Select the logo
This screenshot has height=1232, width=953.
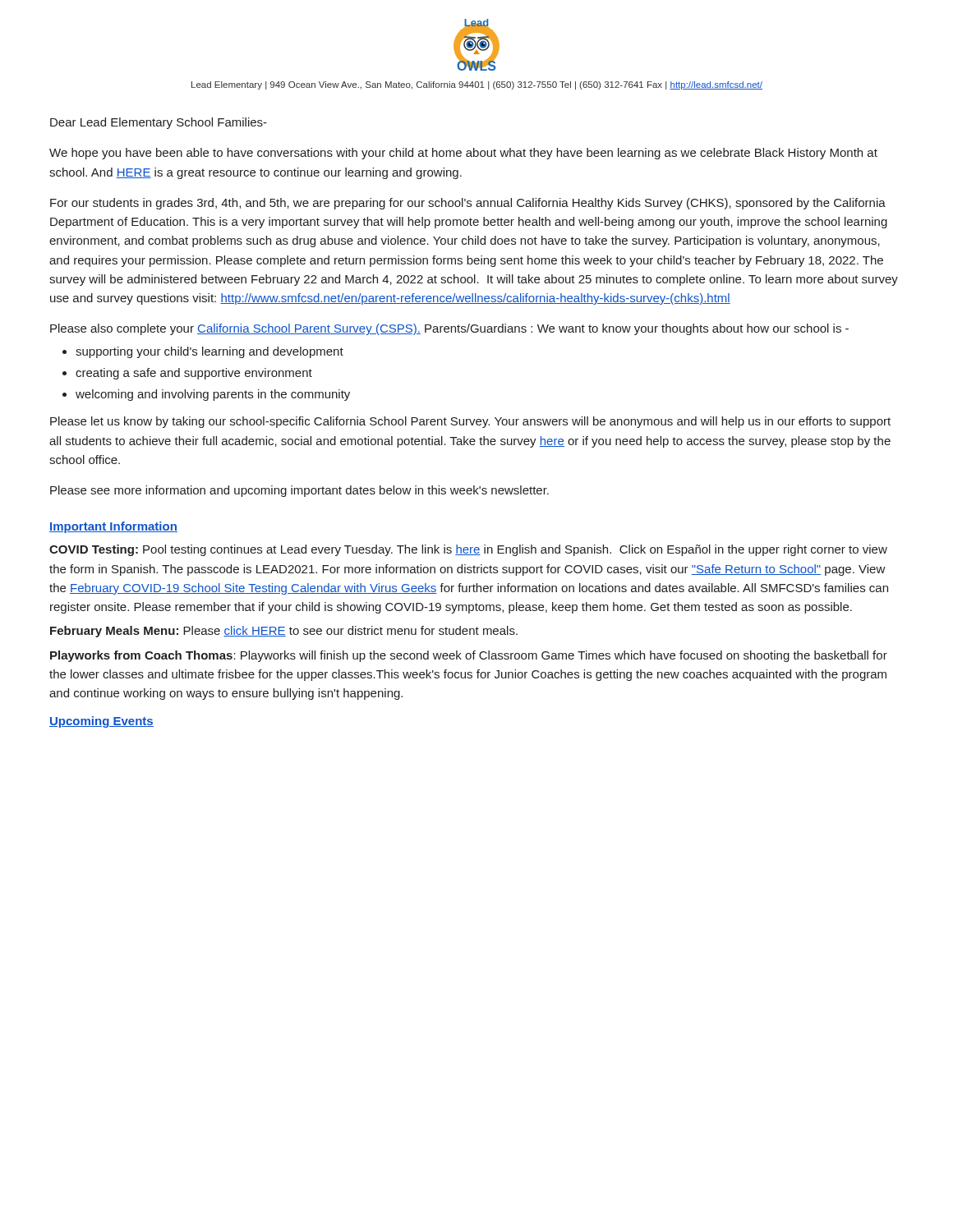coord(476,46)
